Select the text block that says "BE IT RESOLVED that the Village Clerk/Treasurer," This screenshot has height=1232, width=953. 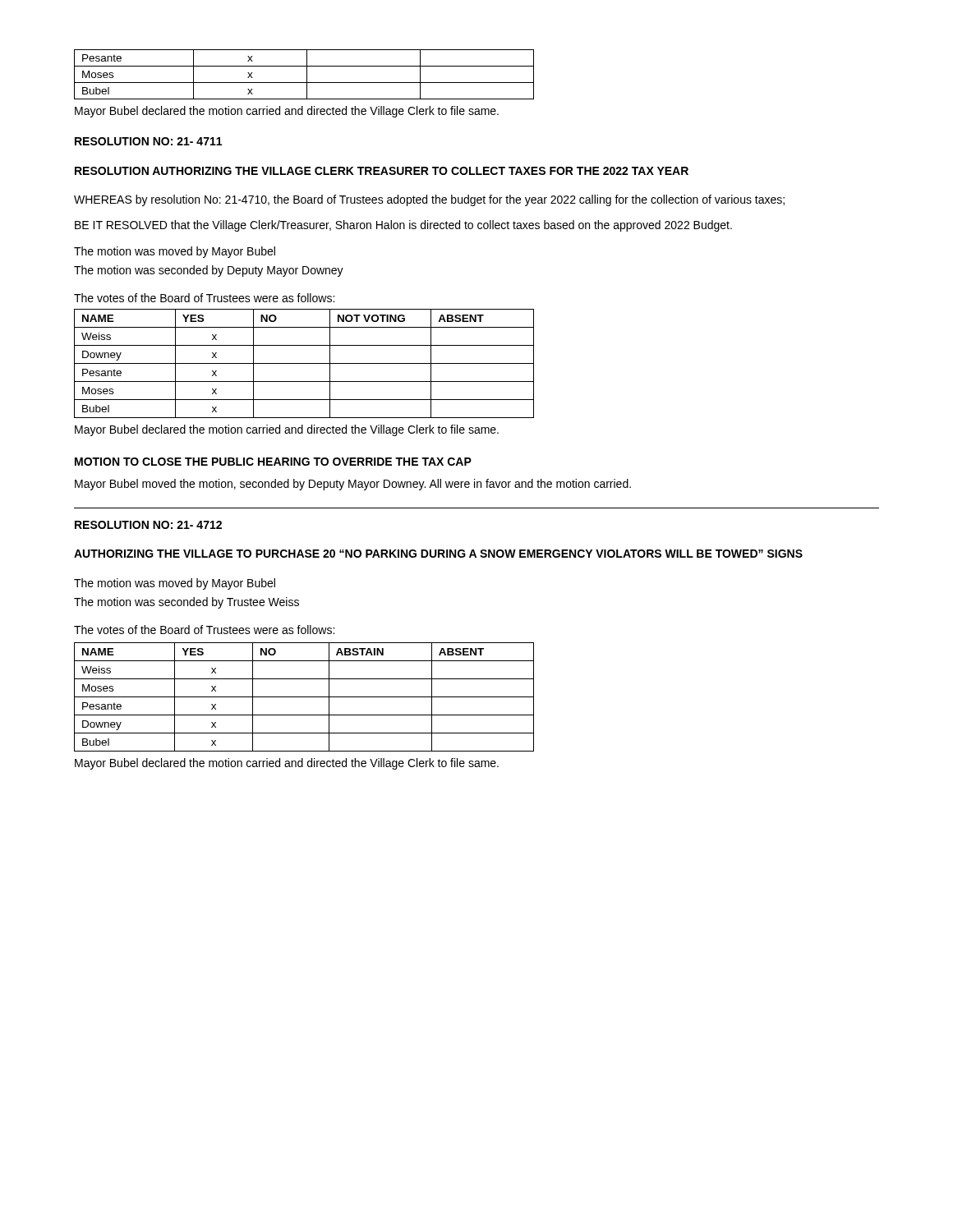point(403,225)
